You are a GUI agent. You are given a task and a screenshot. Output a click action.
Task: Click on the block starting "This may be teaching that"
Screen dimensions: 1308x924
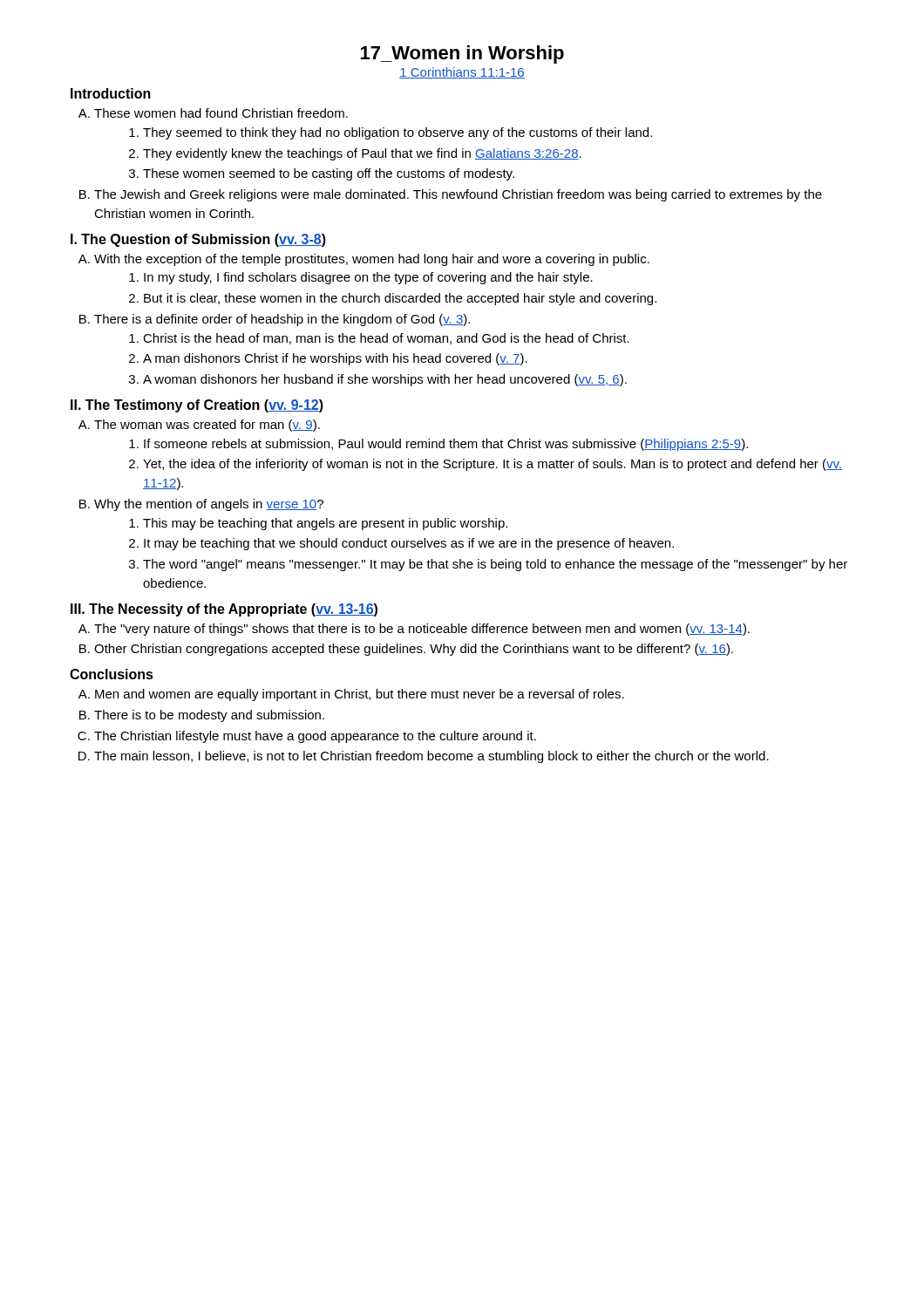coord(326,522)
